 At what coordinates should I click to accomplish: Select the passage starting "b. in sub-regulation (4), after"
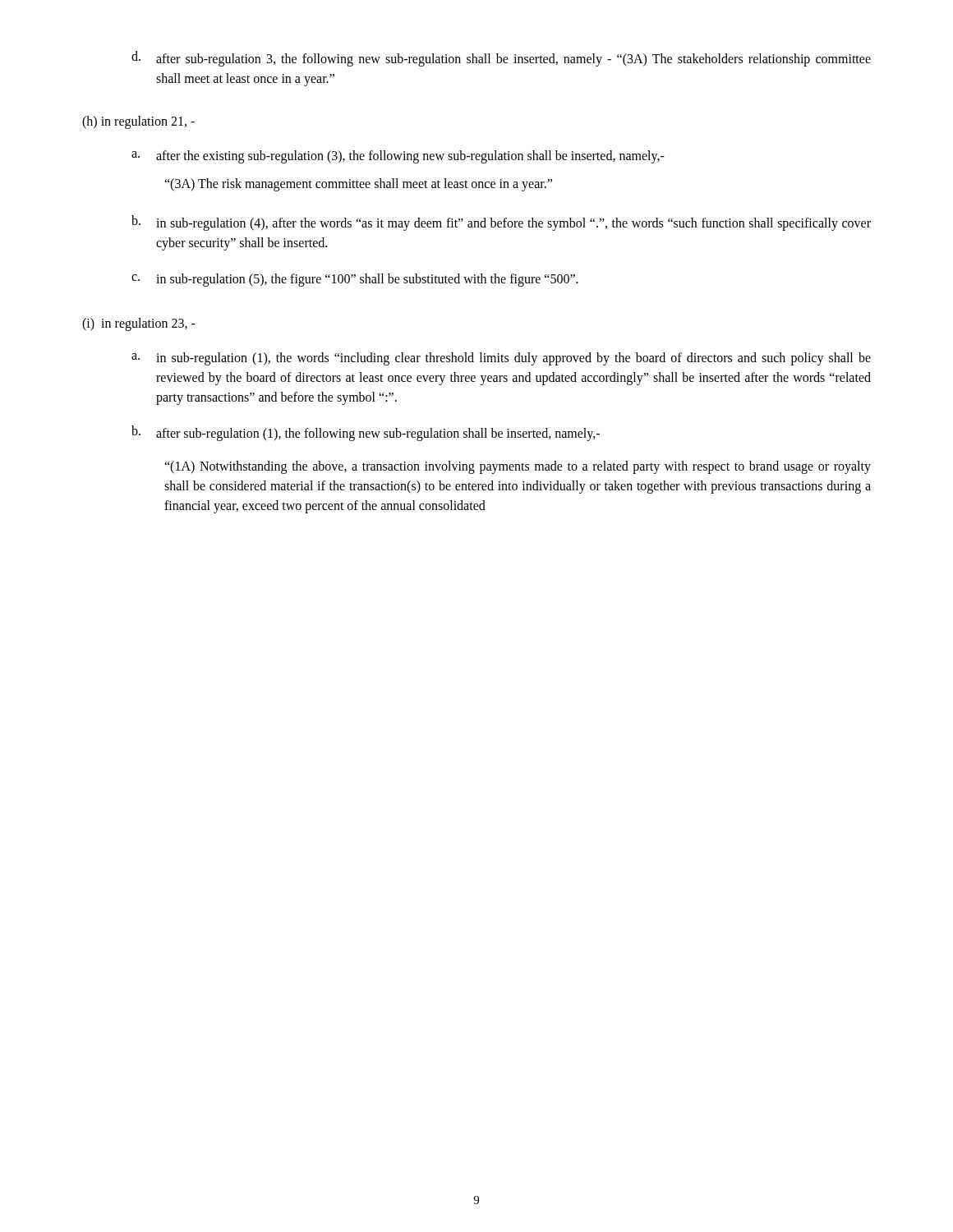pos(501,233)
